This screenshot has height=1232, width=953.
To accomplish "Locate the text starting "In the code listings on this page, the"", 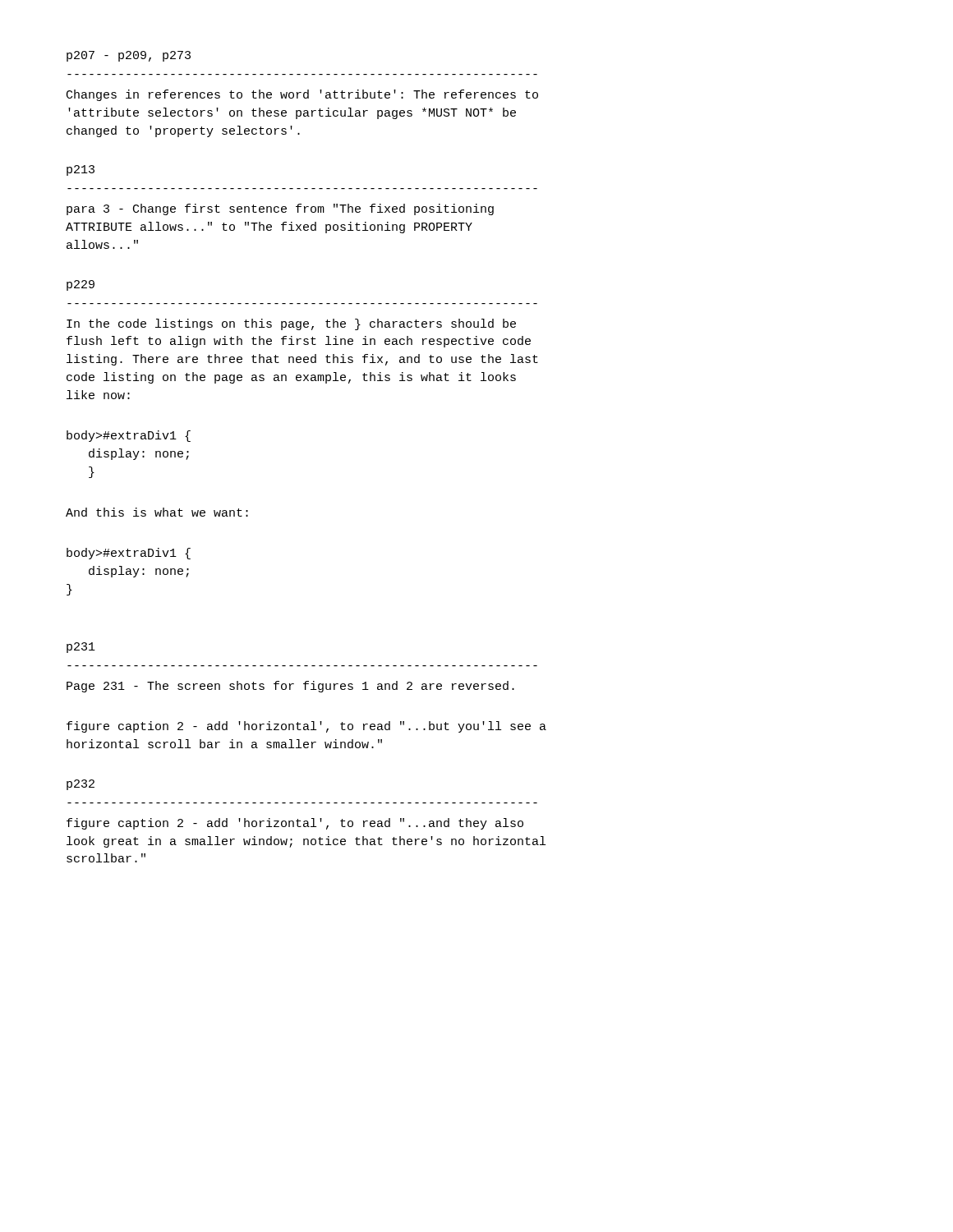I will click(x=302, y=360).
